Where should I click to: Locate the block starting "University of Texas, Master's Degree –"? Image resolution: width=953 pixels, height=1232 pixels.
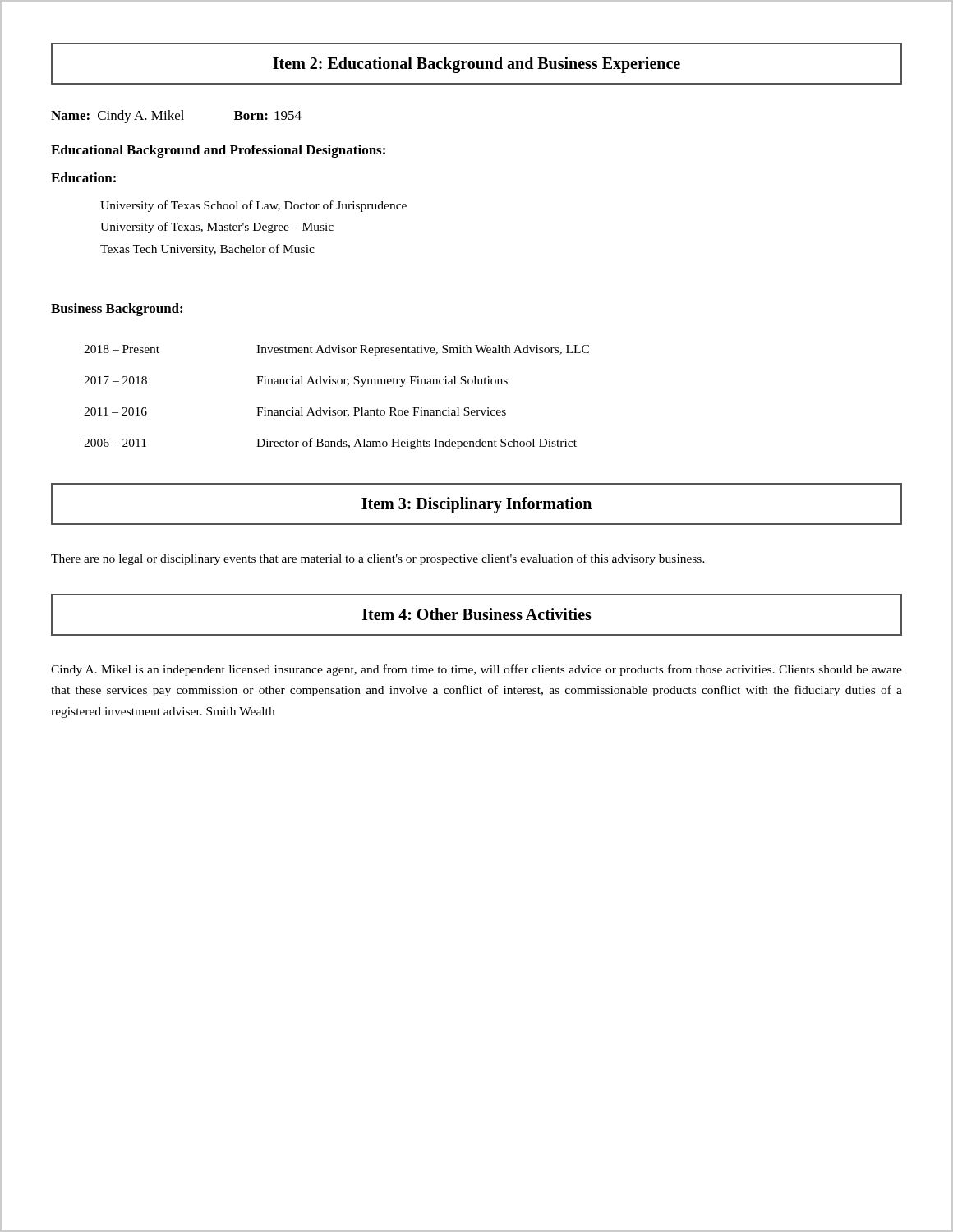pyautogui.click(x=217, y=227)
